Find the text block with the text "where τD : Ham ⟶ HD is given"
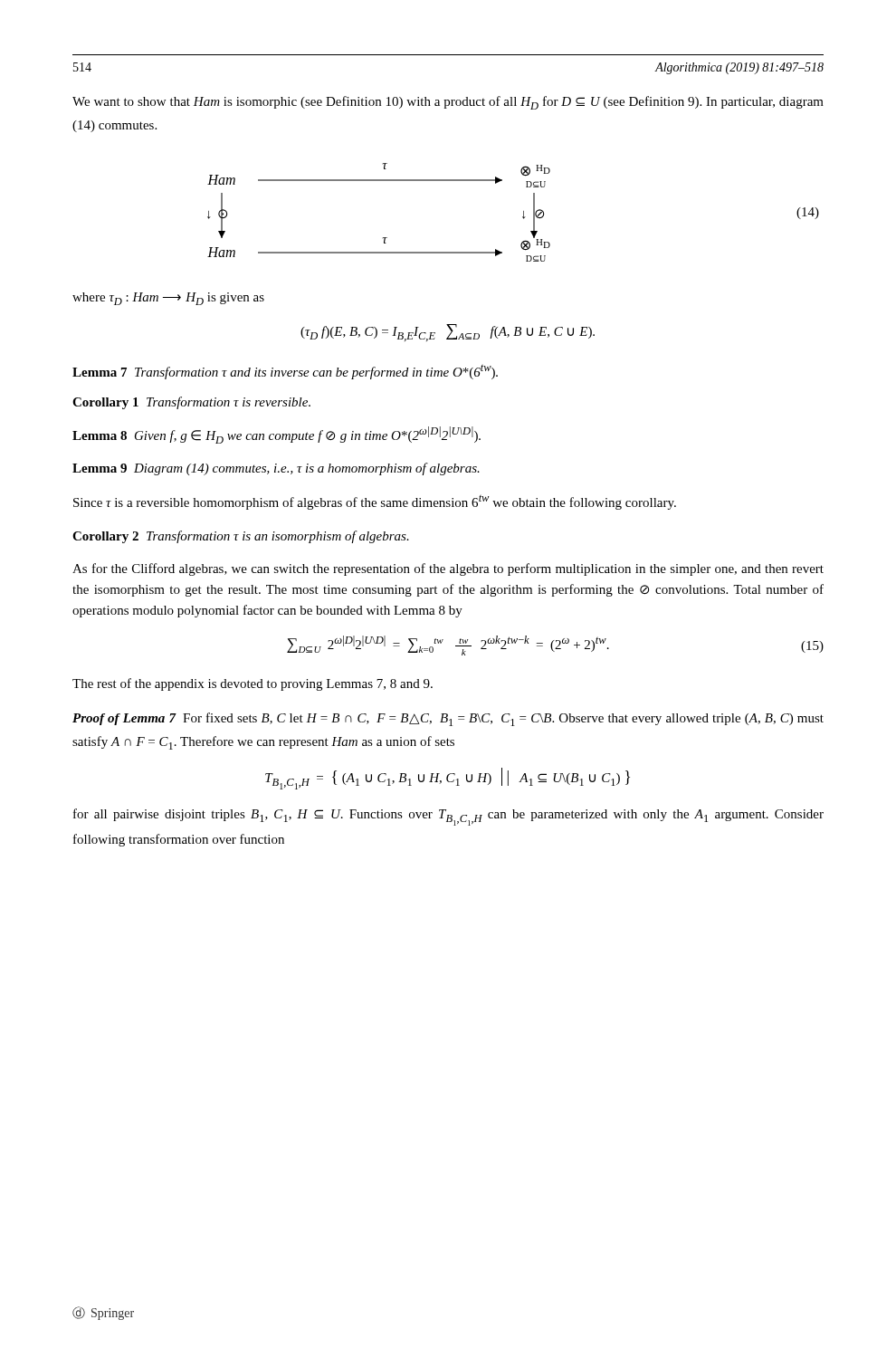 [168, 298]
